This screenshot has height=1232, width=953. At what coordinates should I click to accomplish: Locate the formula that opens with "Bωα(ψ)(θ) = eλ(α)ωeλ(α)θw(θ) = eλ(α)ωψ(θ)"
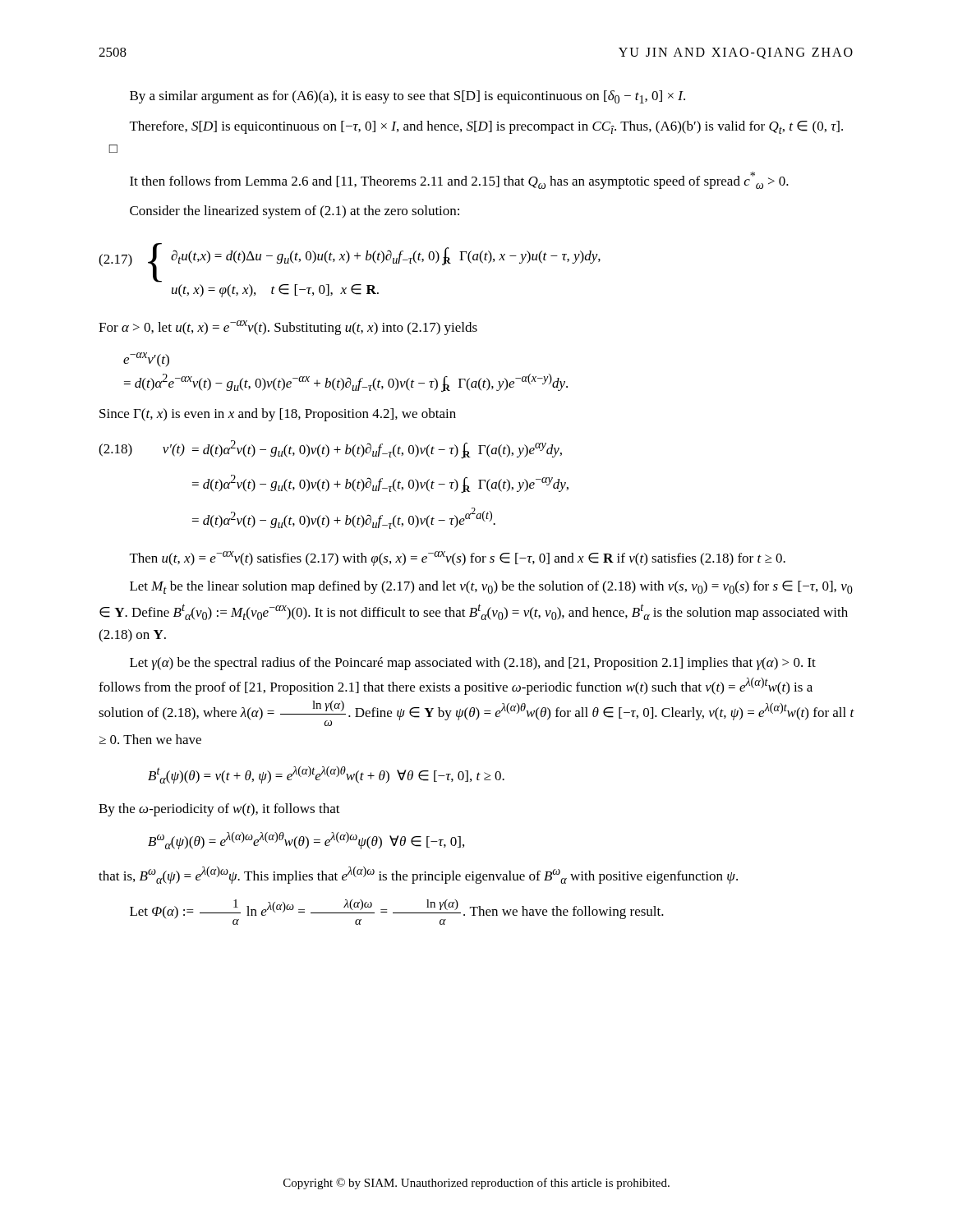coord(307,841)
